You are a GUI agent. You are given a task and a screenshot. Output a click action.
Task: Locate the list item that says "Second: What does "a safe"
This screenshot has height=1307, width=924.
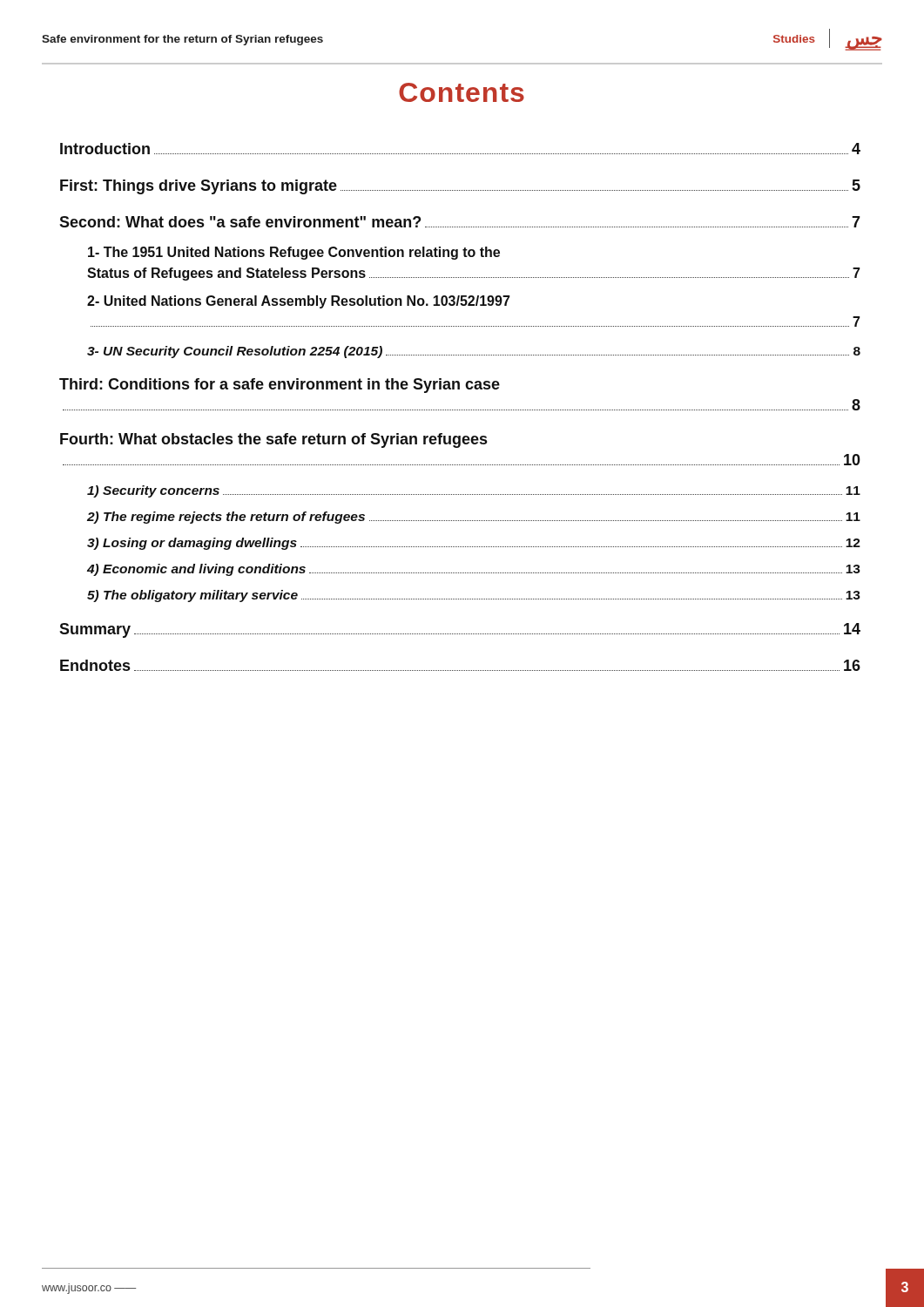coord(460,223)
